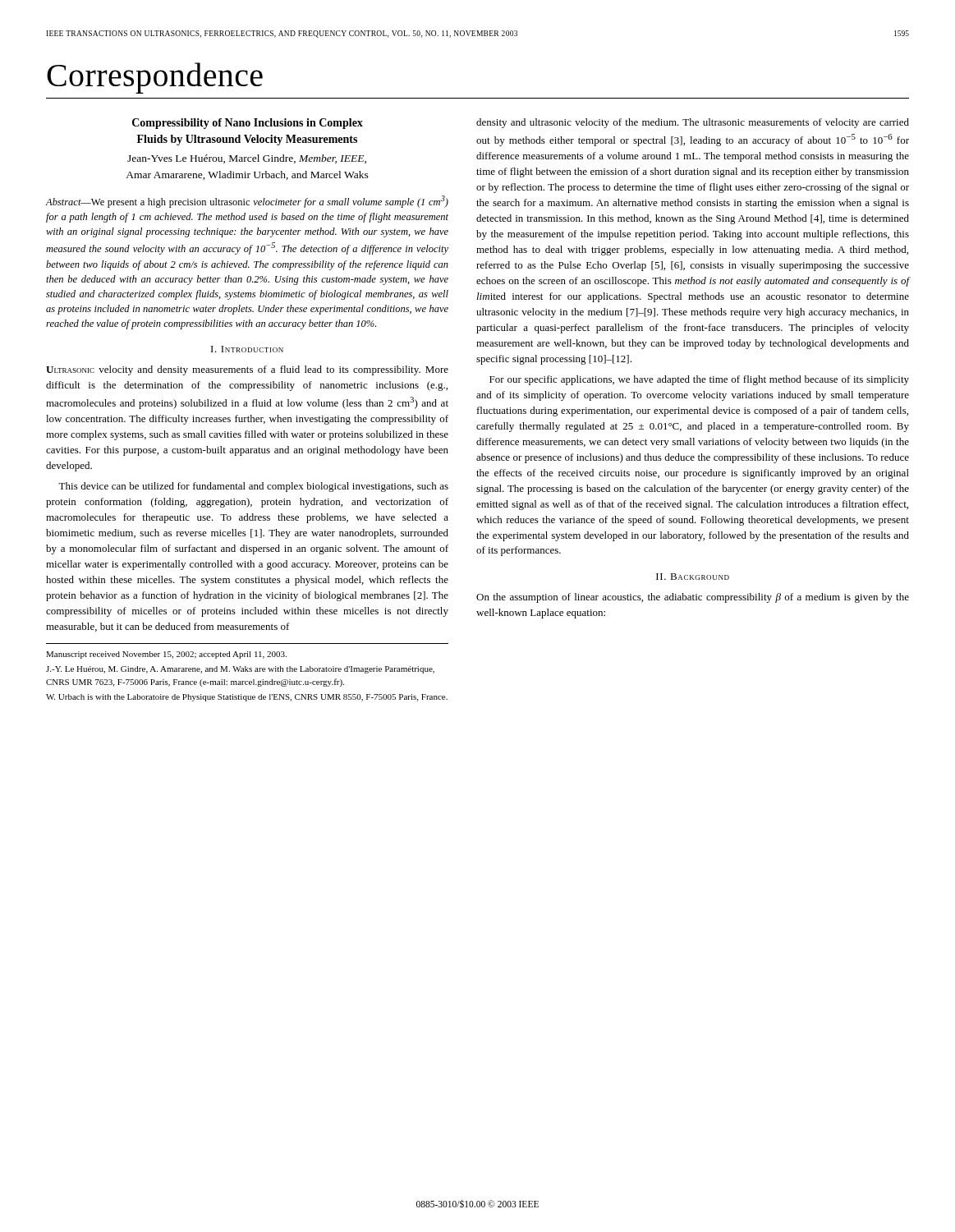Locate the section header that says "I. Introduction"

click(x=247, y=349)
